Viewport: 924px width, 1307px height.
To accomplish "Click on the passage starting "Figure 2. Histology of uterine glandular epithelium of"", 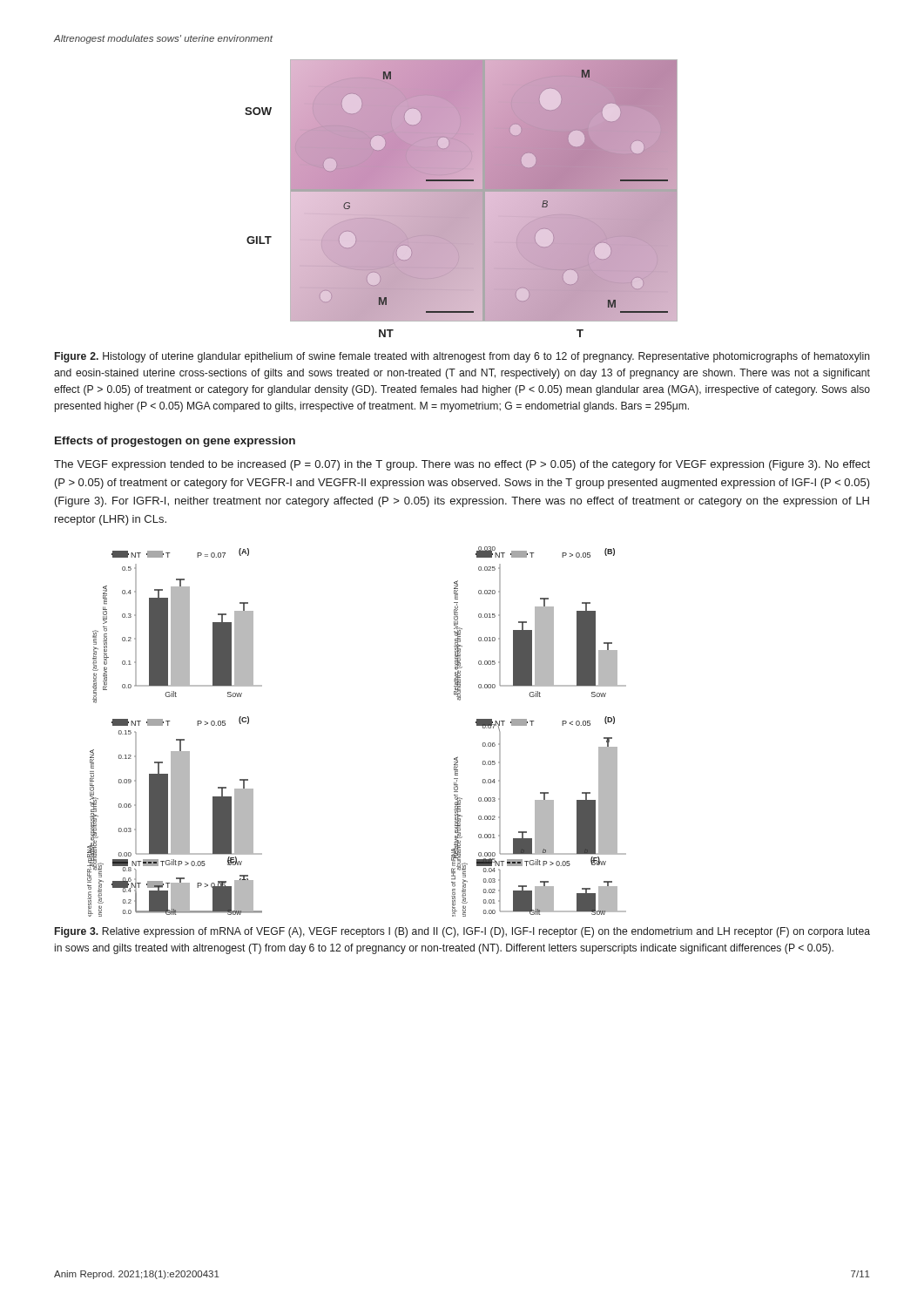I will click(462, 381).
